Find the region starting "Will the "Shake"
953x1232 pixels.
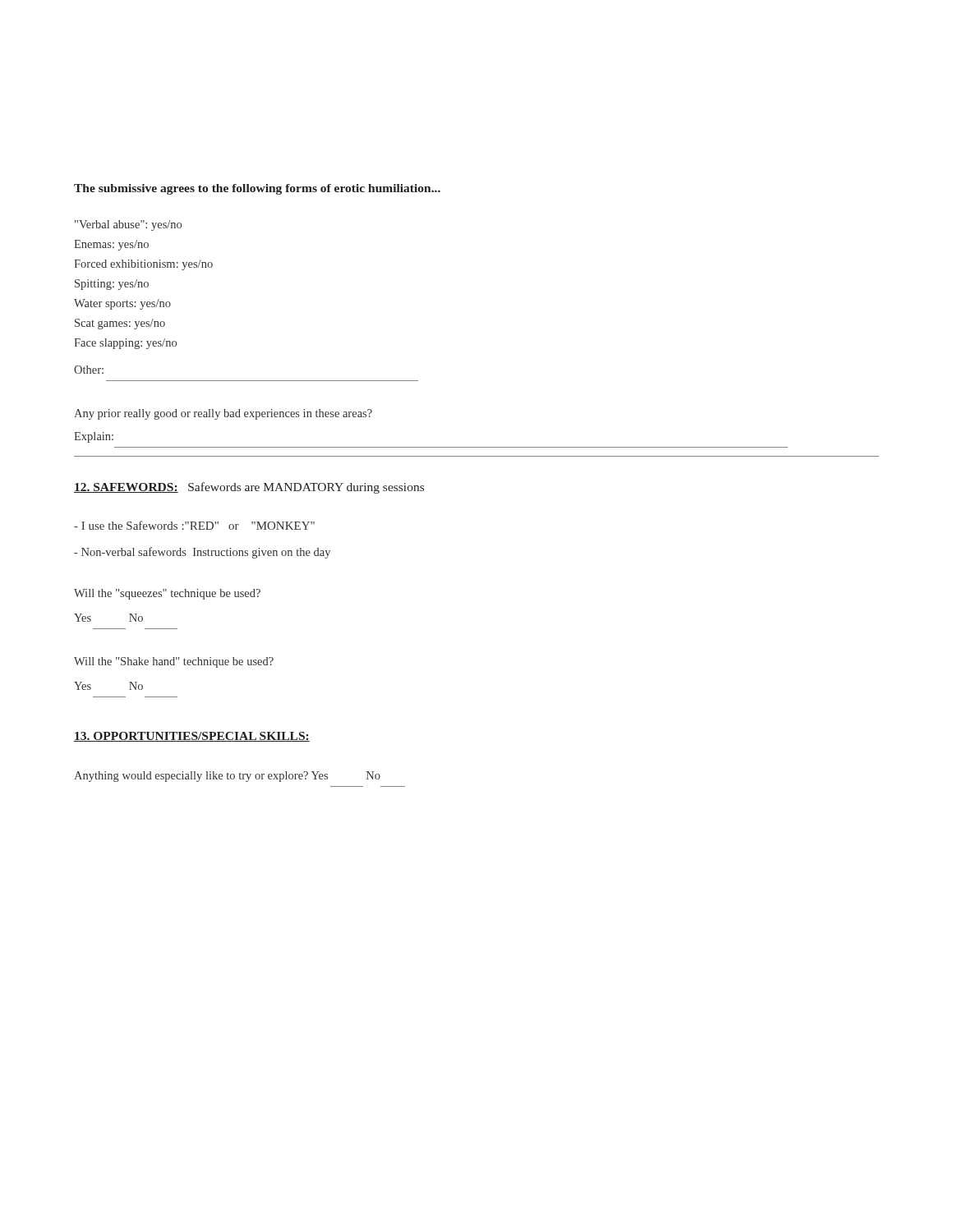coord(174,661)
